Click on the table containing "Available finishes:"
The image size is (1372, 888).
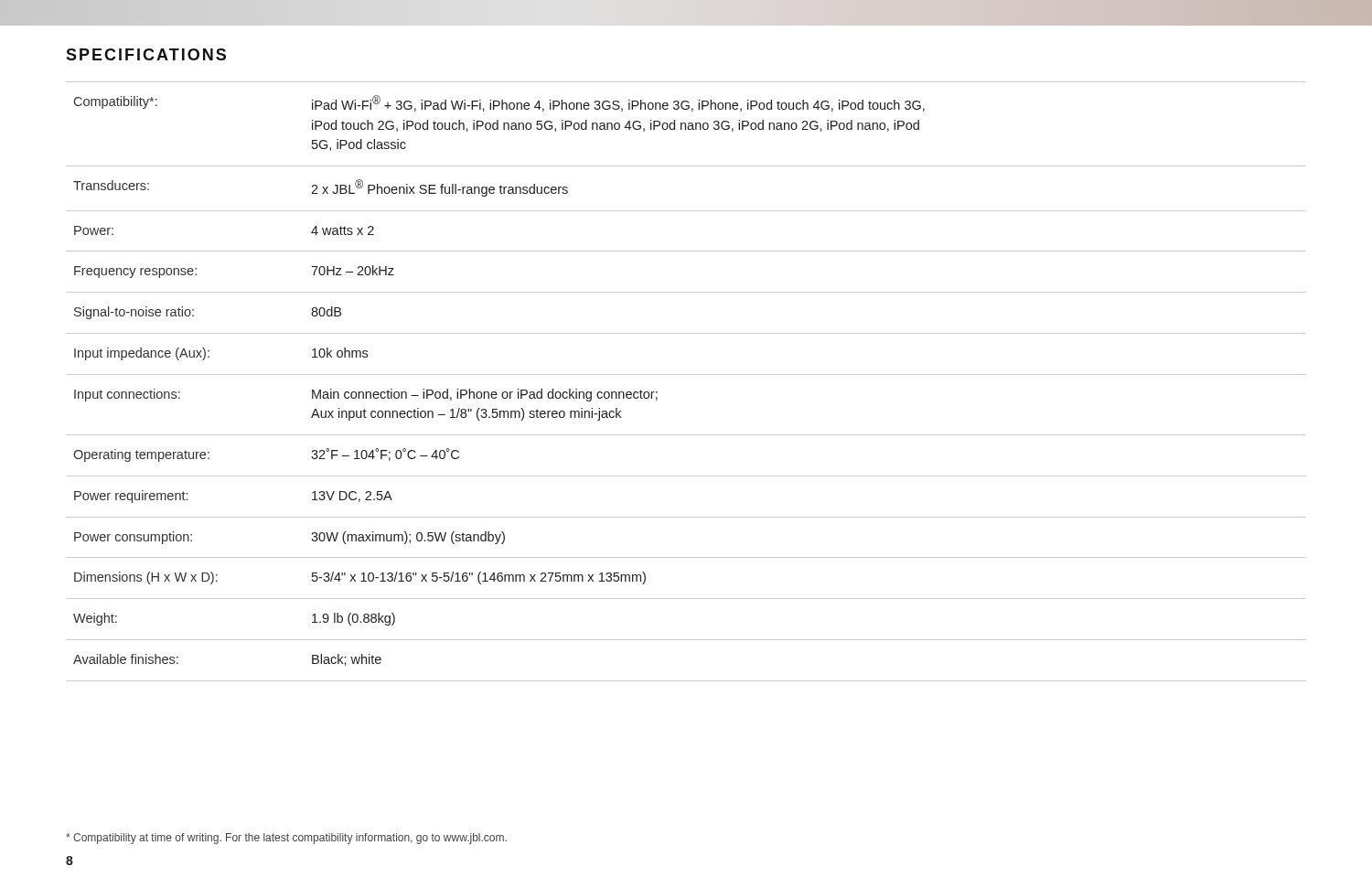pyautogui.click(x=686, y=381)
